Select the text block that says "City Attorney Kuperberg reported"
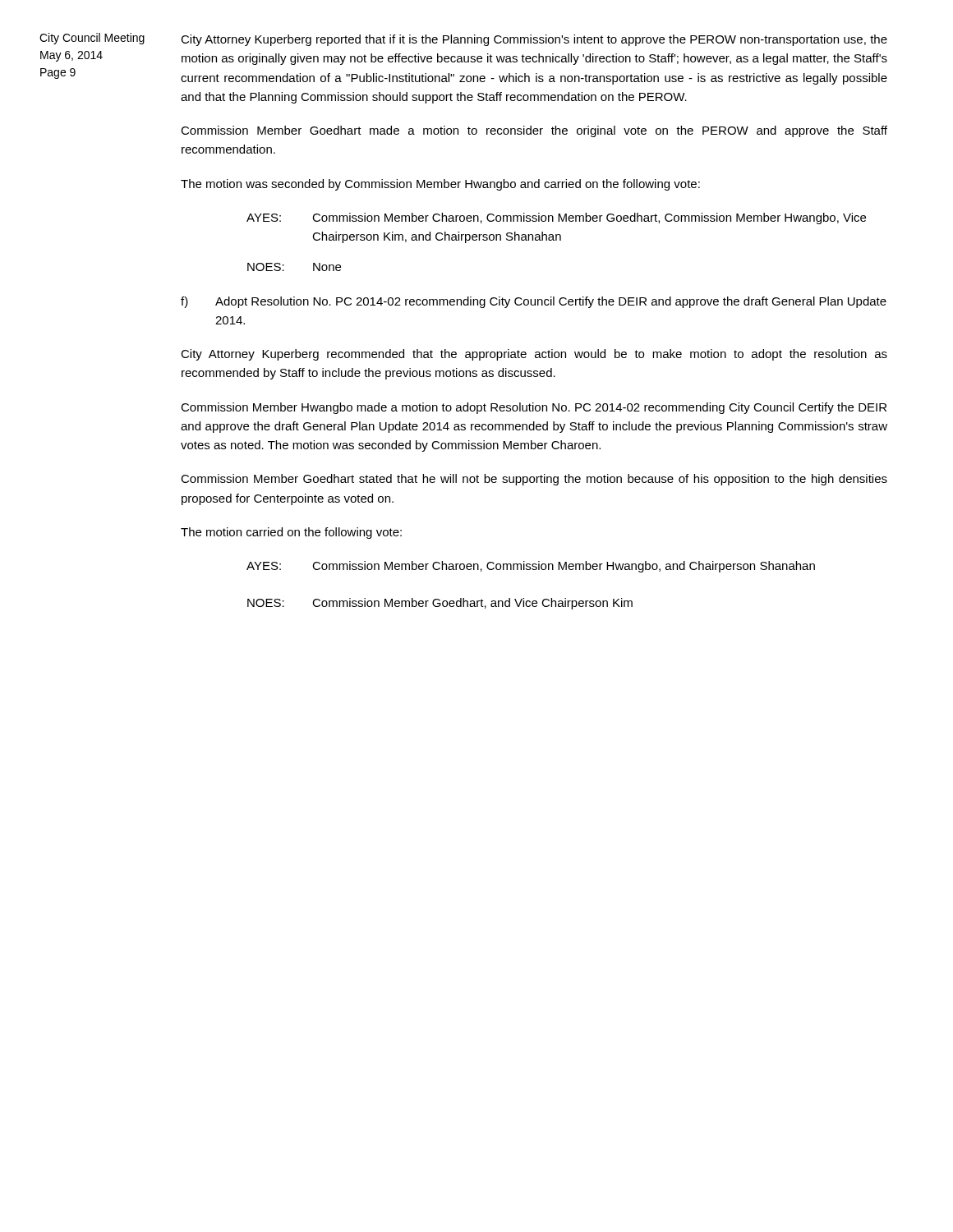This screenshot has height=1232, width=953. point(534,68)
